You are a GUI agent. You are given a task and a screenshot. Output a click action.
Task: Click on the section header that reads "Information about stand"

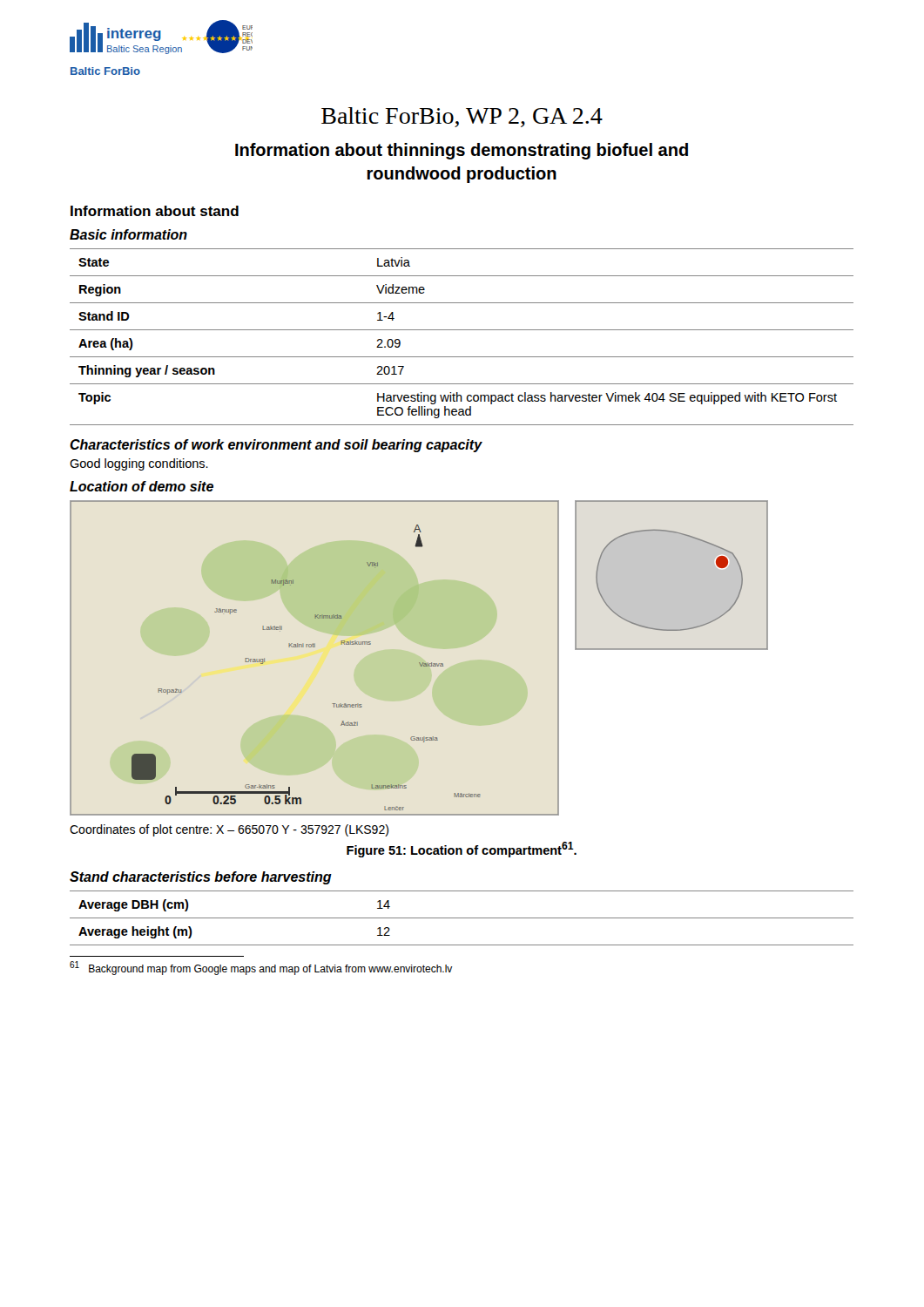click(x=154, y=211)
